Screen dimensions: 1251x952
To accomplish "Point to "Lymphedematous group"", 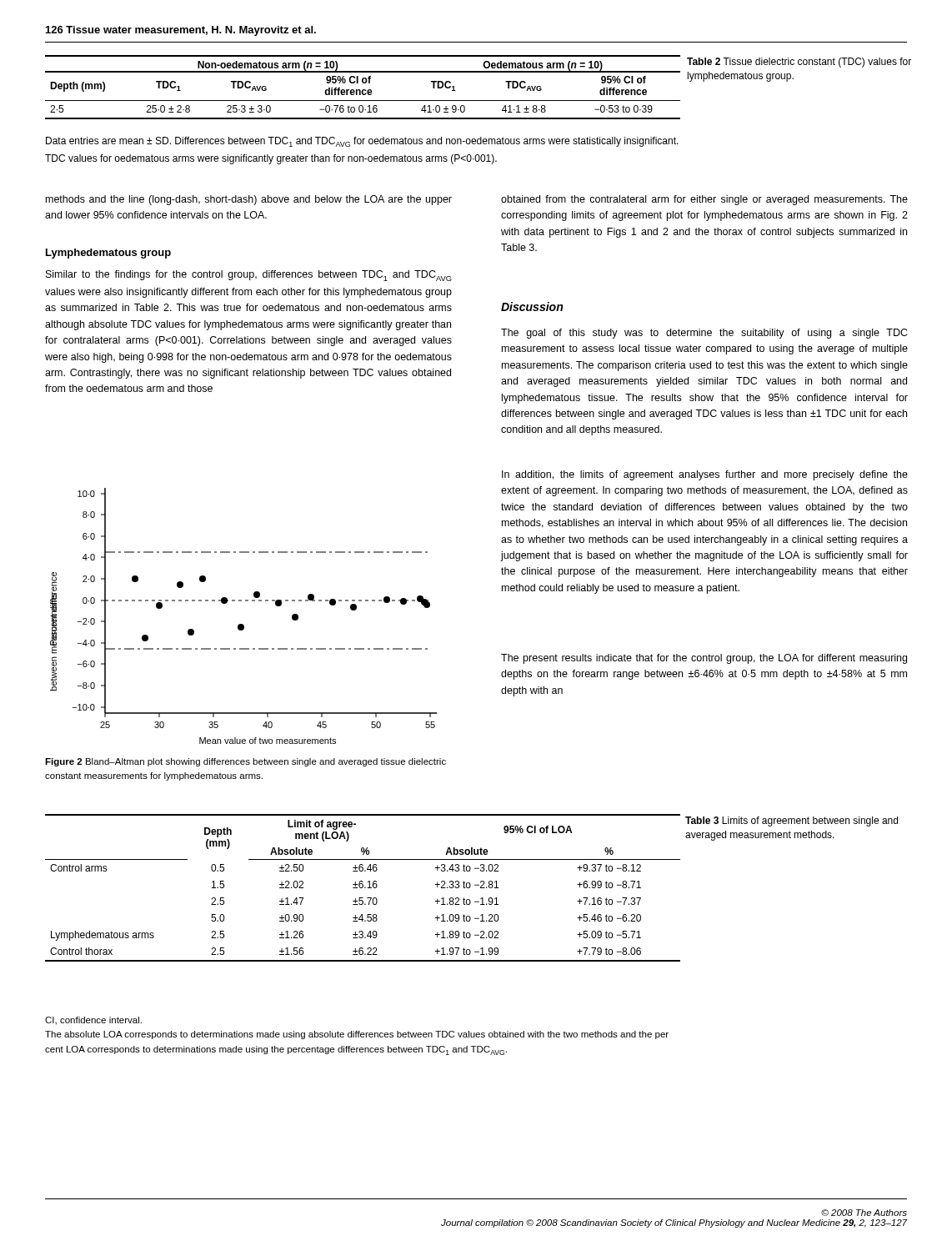I will [x=108, y=252].
